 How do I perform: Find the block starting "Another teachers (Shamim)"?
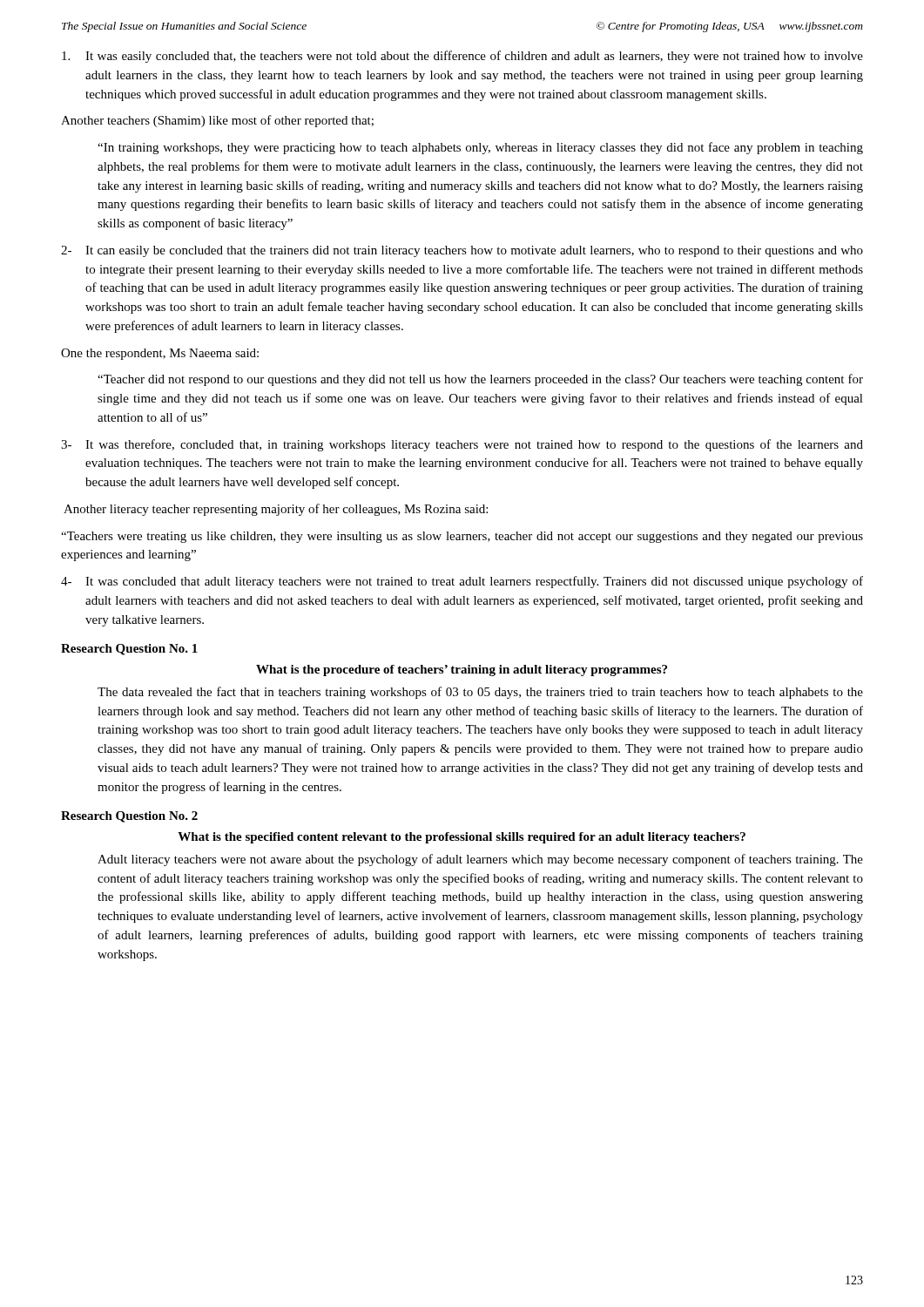(x=218, y=120)
